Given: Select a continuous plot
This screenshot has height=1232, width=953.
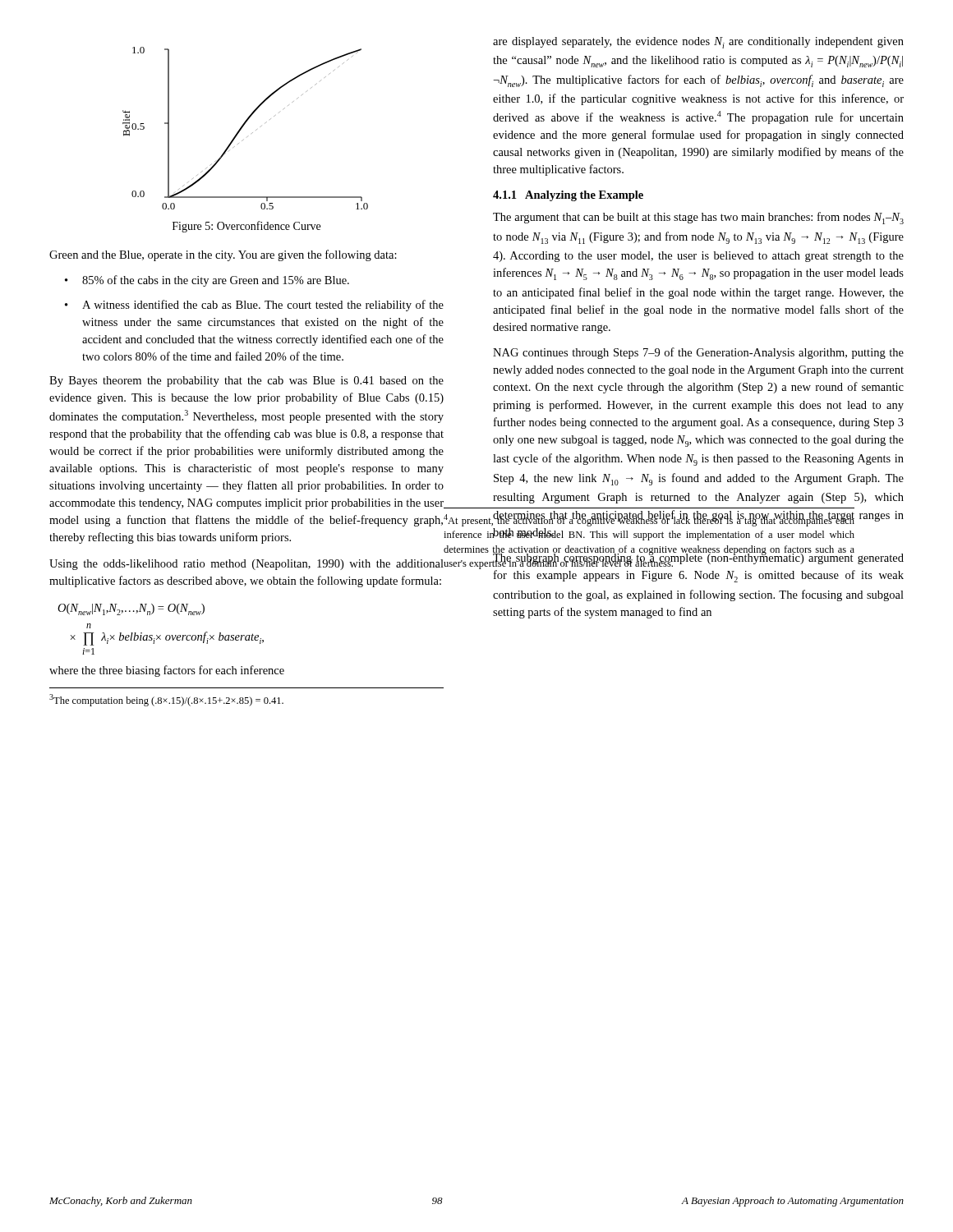Looking at the screenshot, I should (x=246, y=123).
